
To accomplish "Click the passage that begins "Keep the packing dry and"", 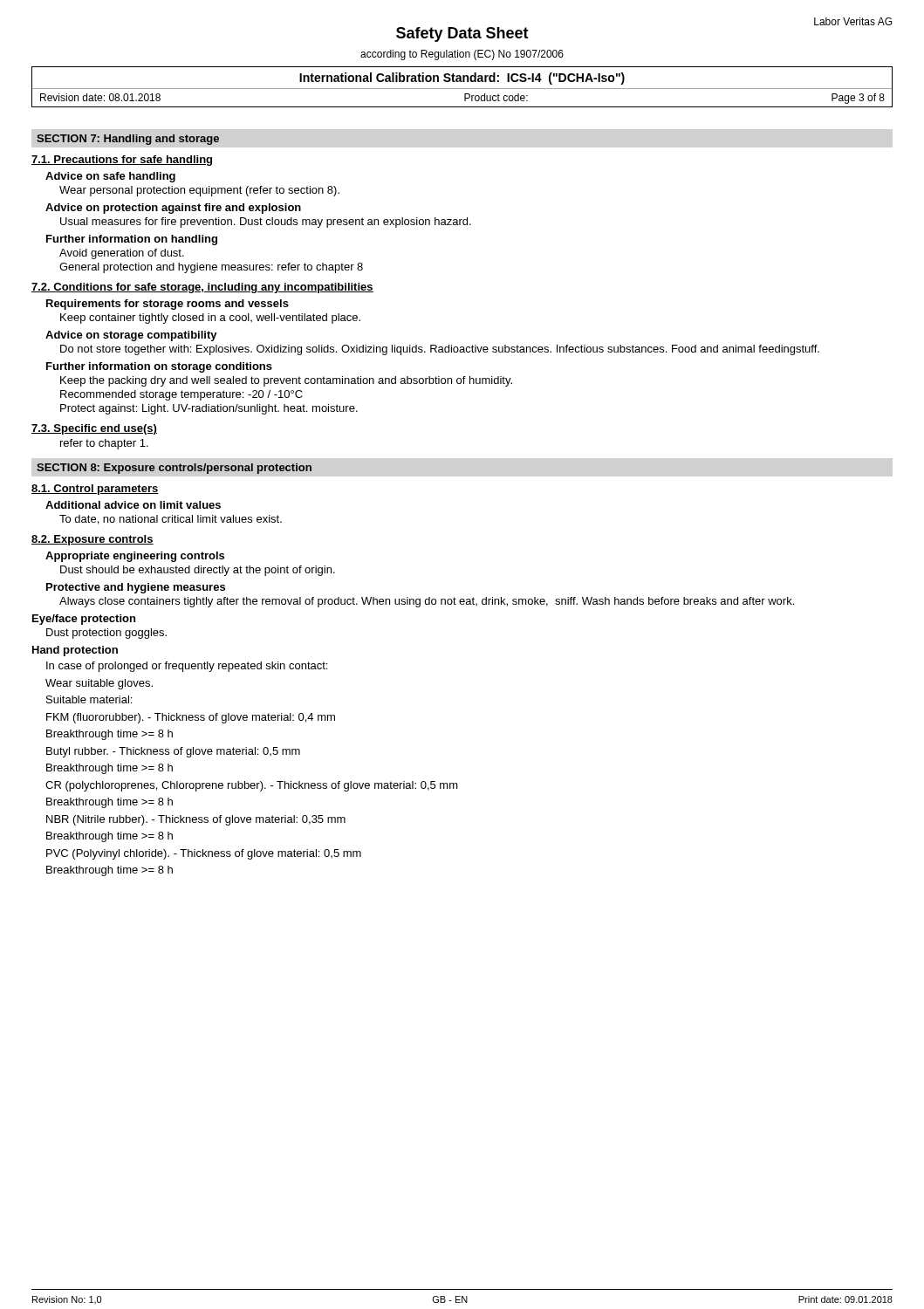I will click(x=286, y=380).
